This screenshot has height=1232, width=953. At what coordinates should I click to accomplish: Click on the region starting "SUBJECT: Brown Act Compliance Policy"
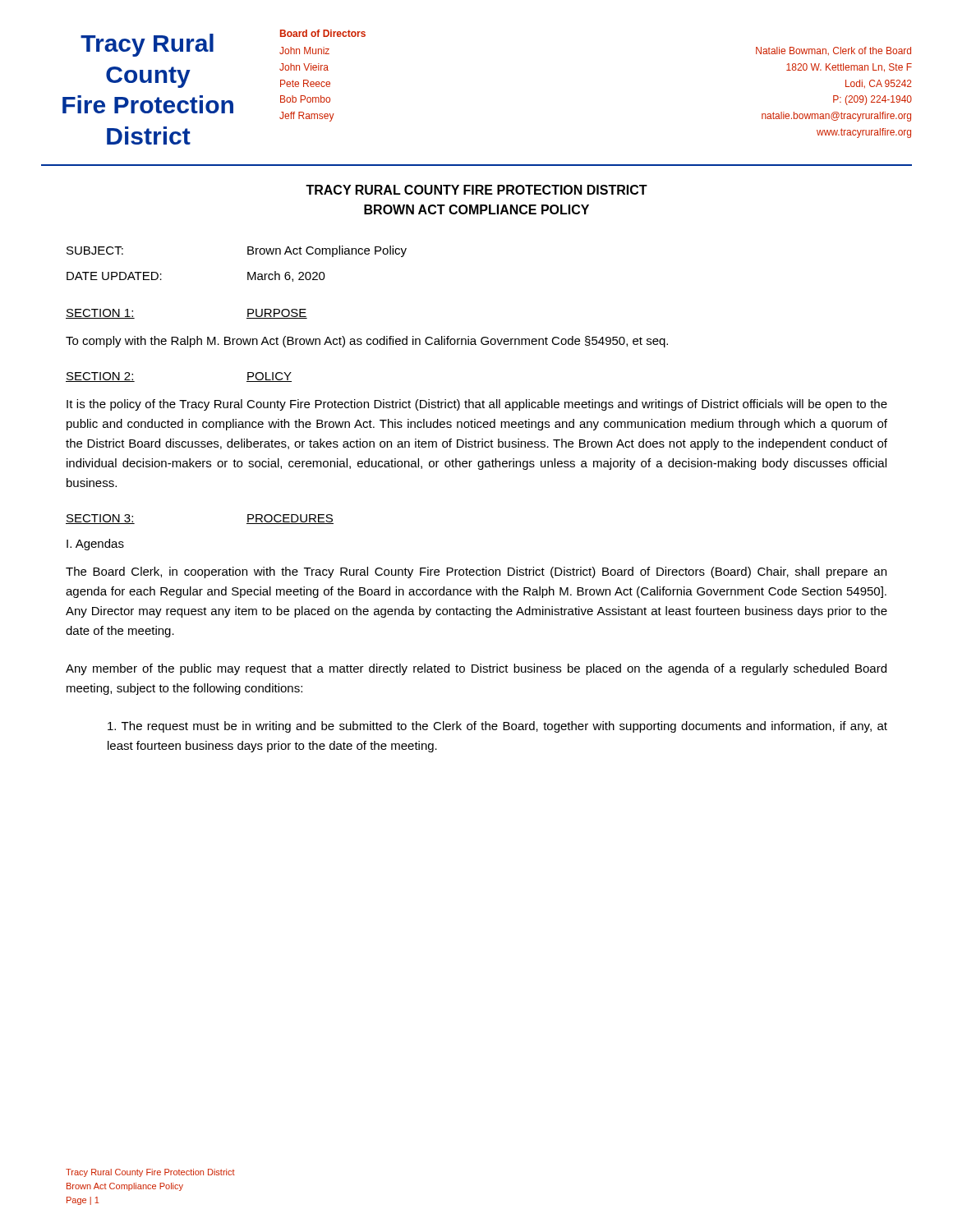coord(236,250)
